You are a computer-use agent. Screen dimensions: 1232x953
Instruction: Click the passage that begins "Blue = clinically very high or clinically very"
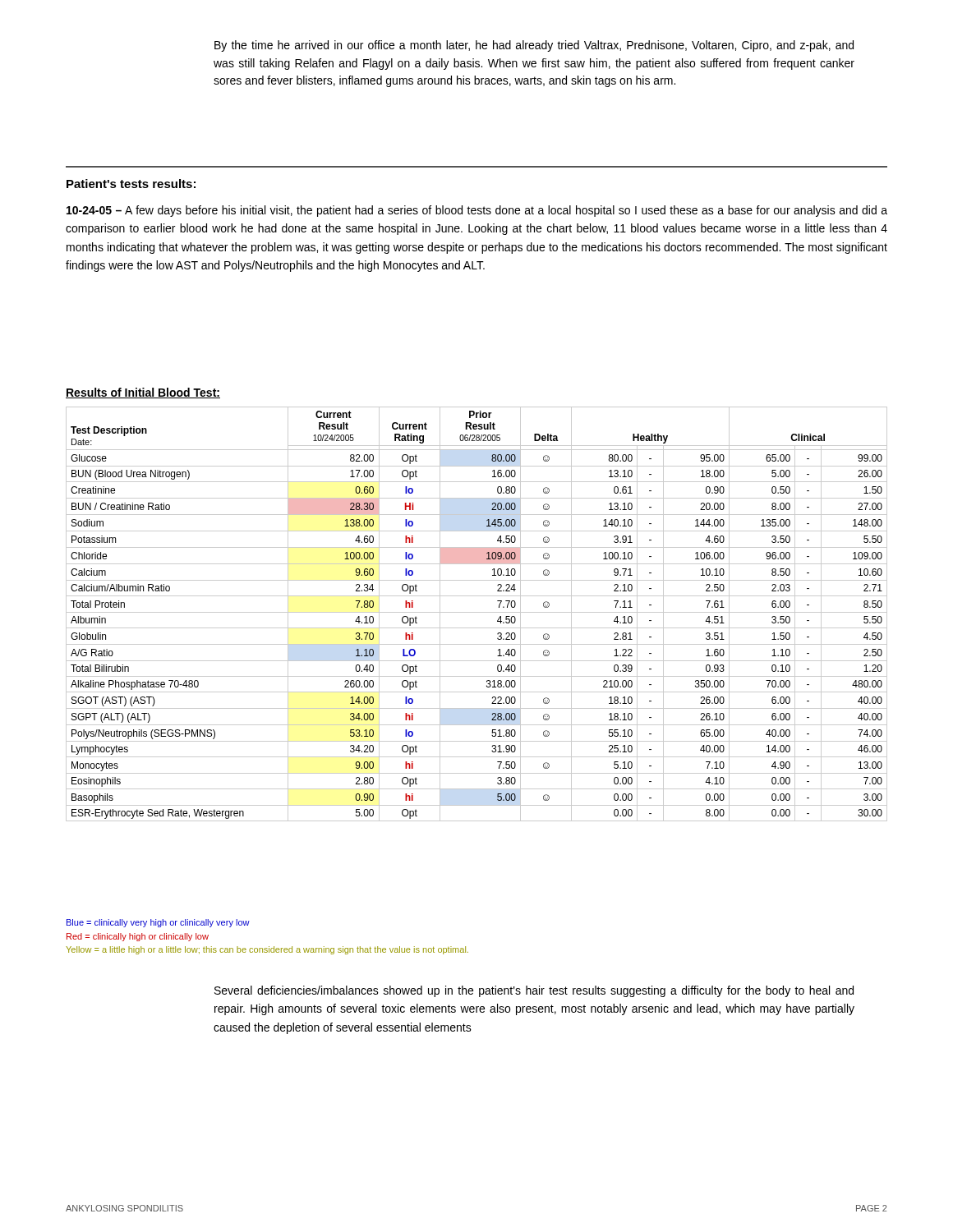click(x=267, y=936)
